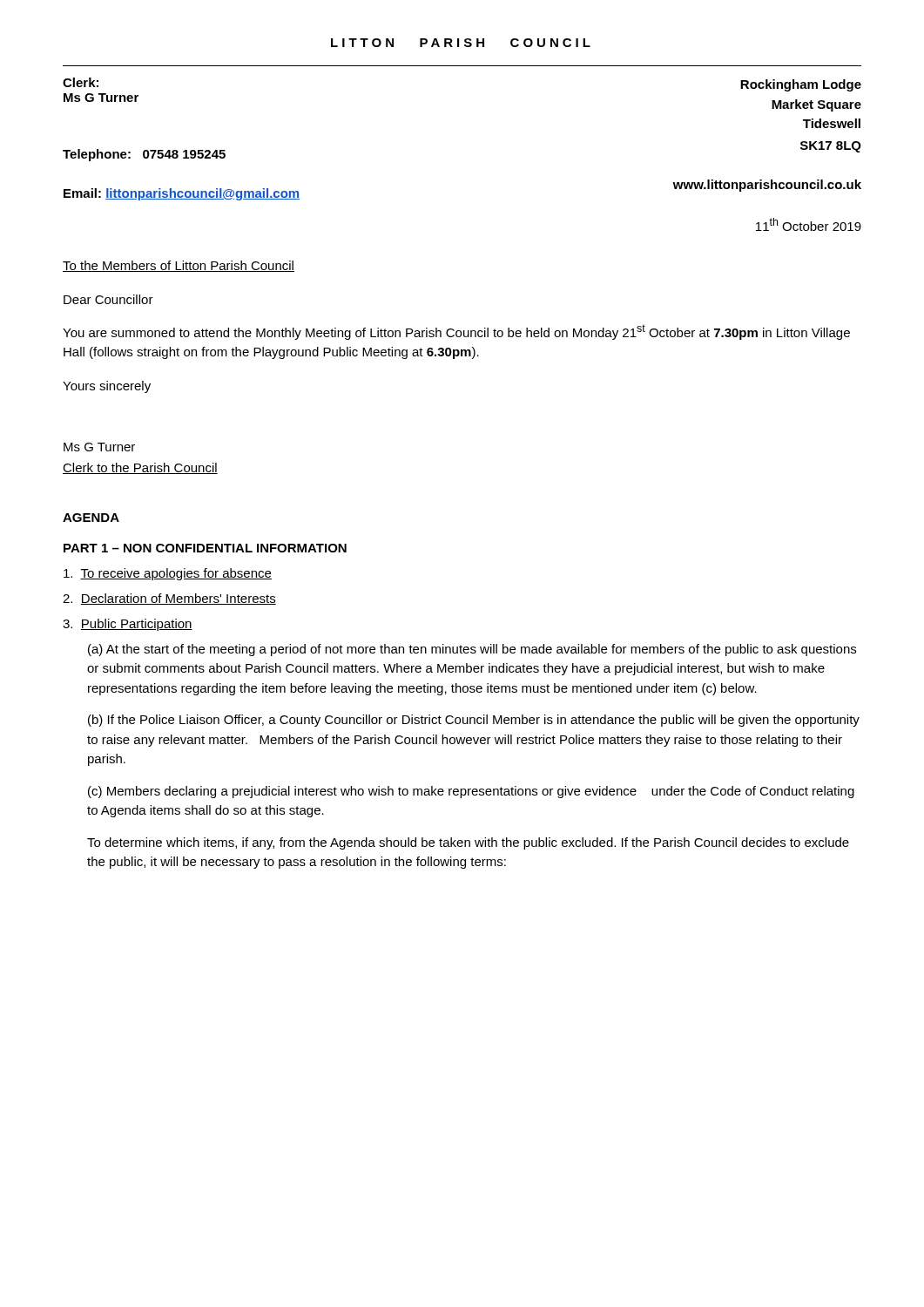
Task: Click on the section header with the text "PART 1 – NON CONFIDENTIAL INFORMATION"
Action: click(x=205, y=547)
